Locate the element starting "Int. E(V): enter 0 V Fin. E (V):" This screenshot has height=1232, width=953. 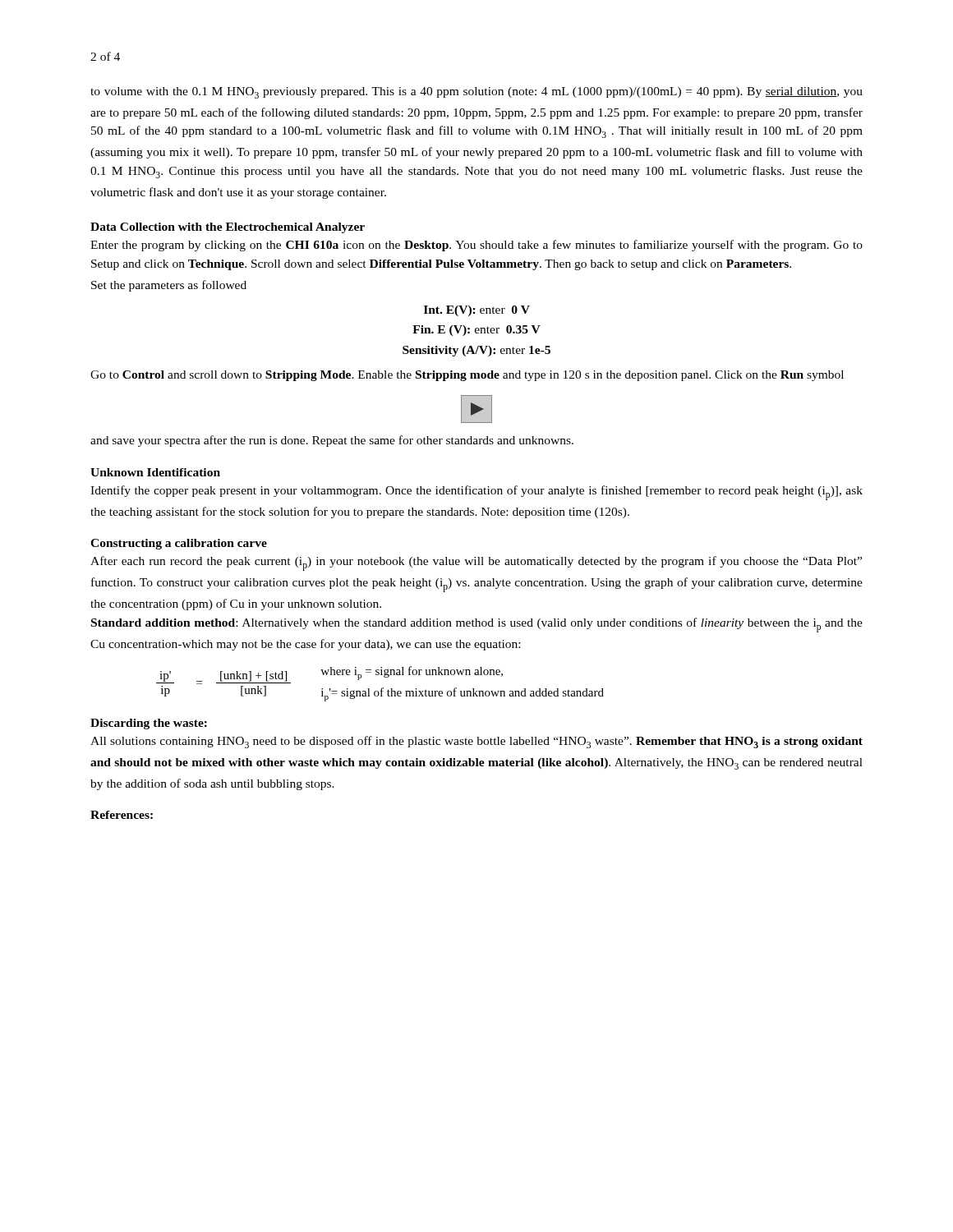[x=476, y=329]
